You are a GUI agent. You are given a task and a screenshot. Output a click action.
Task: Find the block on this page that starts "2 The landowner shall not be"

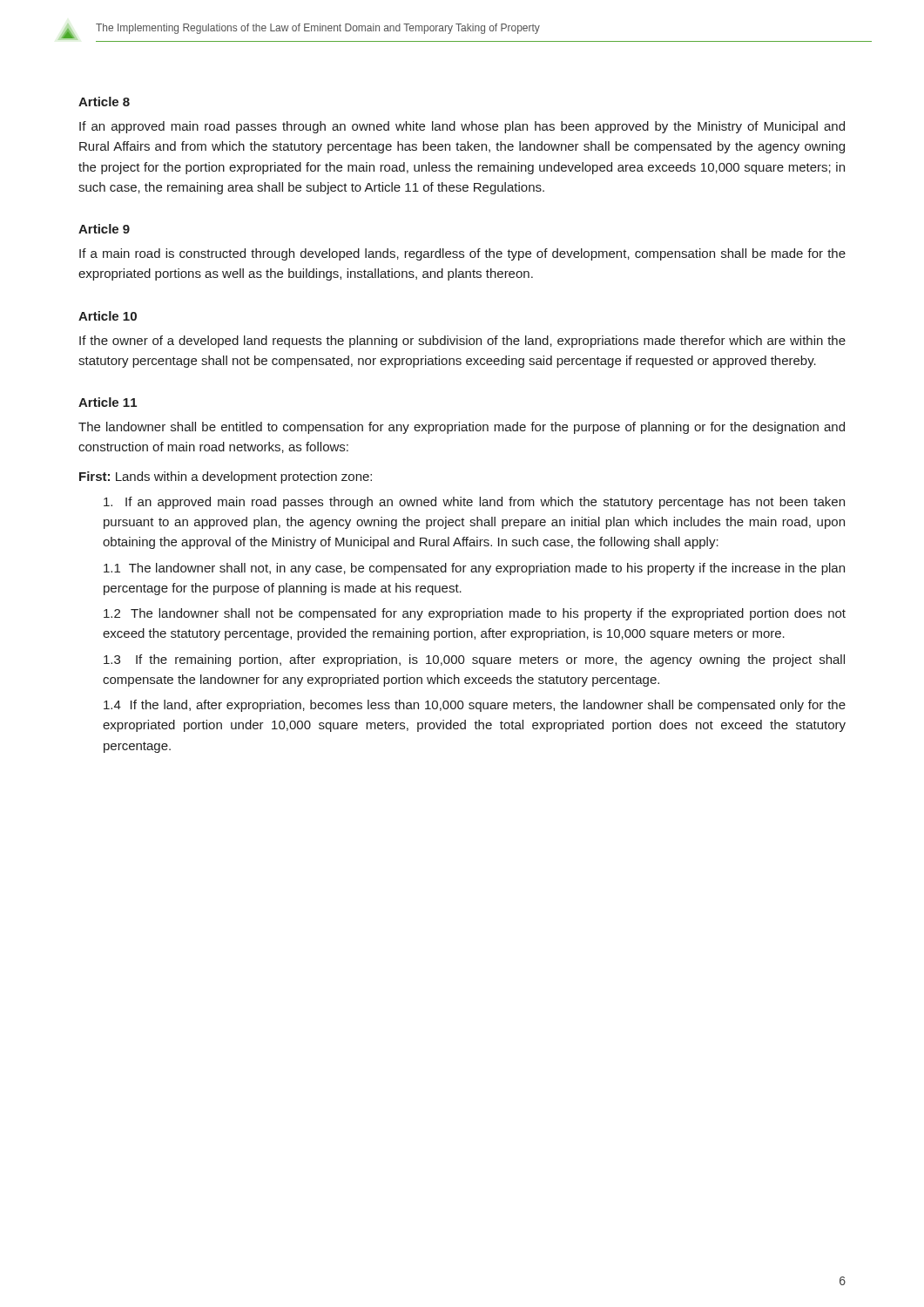(474, 623)
